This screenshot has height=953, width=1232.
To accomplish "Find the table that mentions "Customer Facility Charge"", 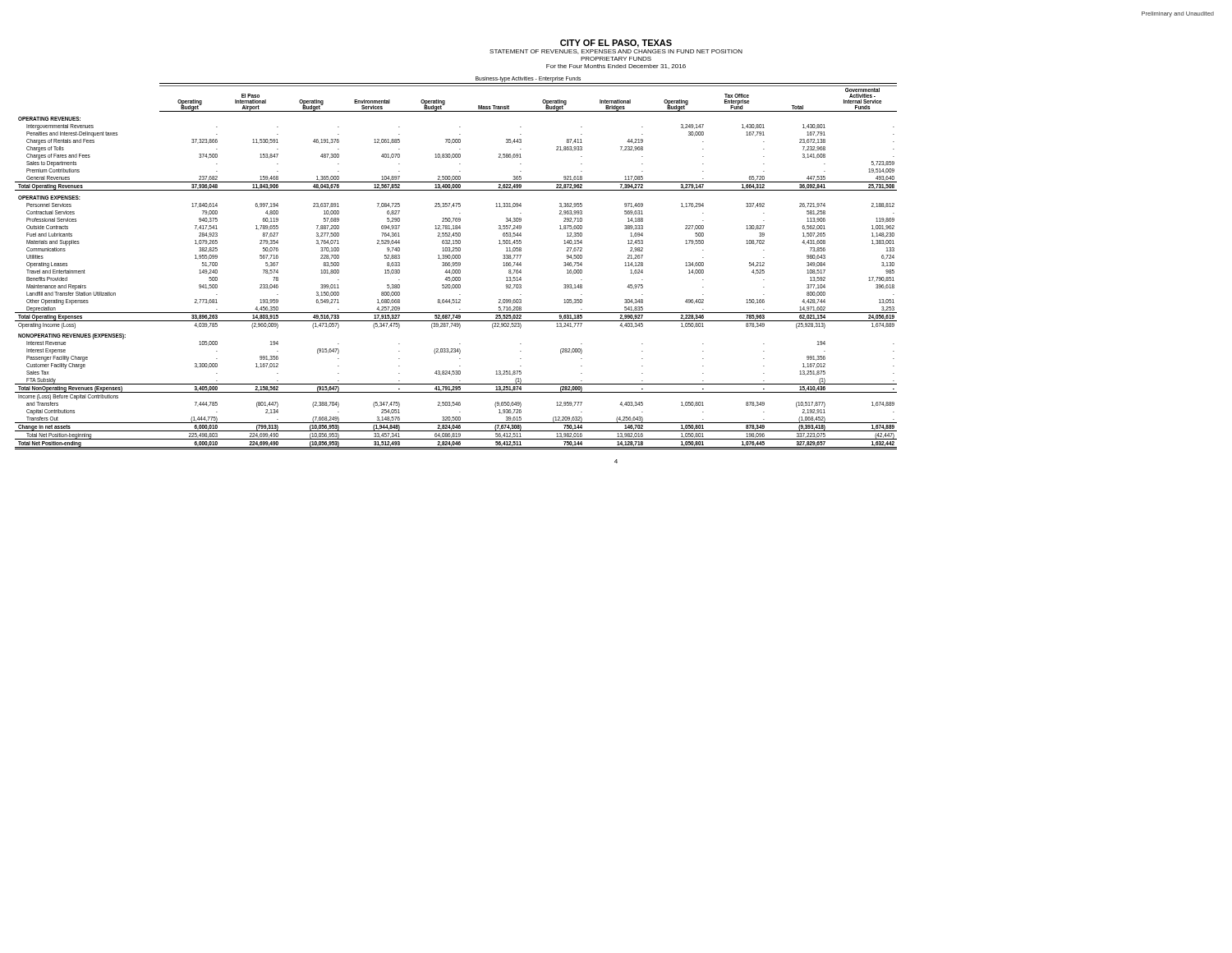I will point(616,262).
